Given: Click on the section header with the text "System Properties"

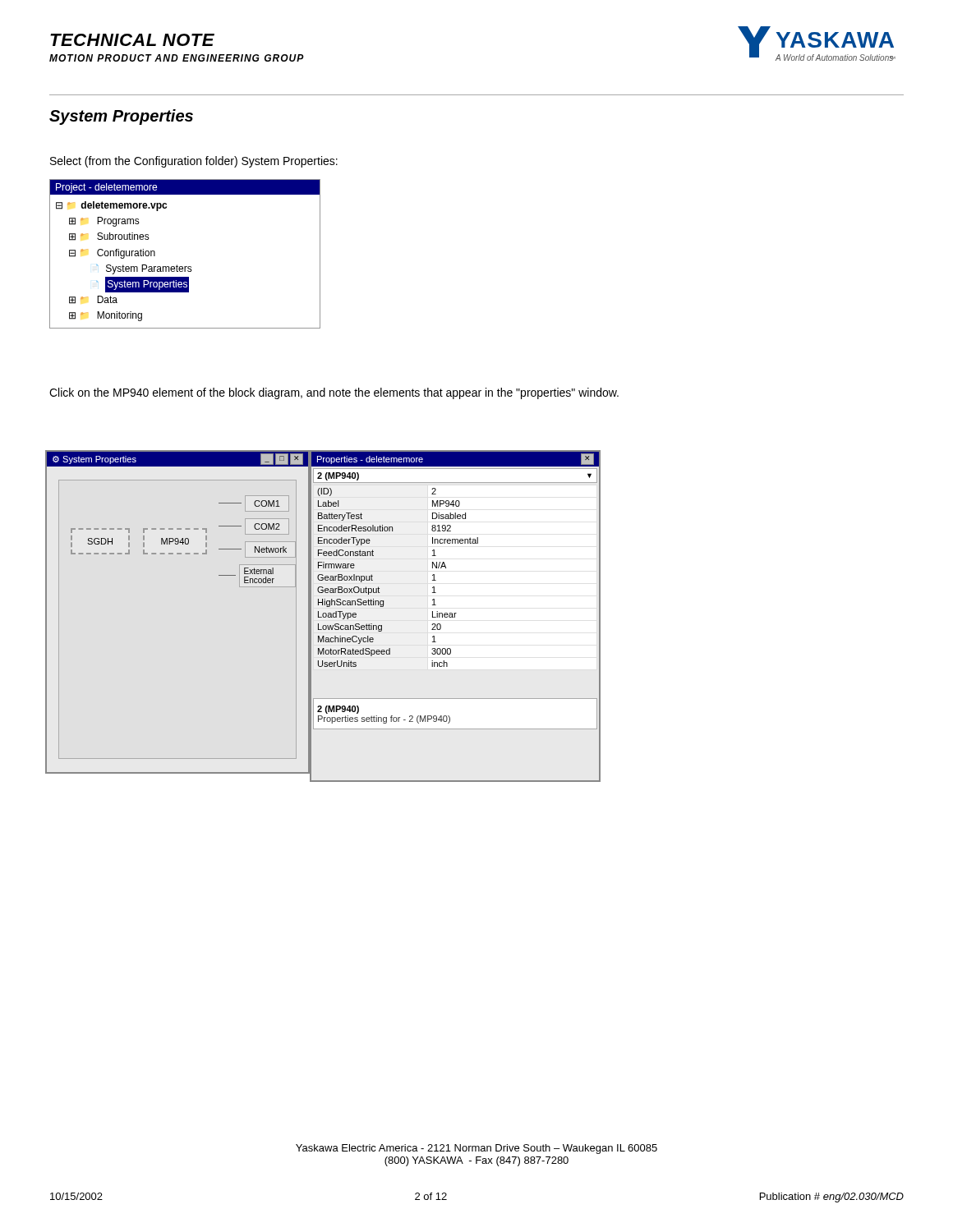Looking at the screenshot, I should point(121,116).
